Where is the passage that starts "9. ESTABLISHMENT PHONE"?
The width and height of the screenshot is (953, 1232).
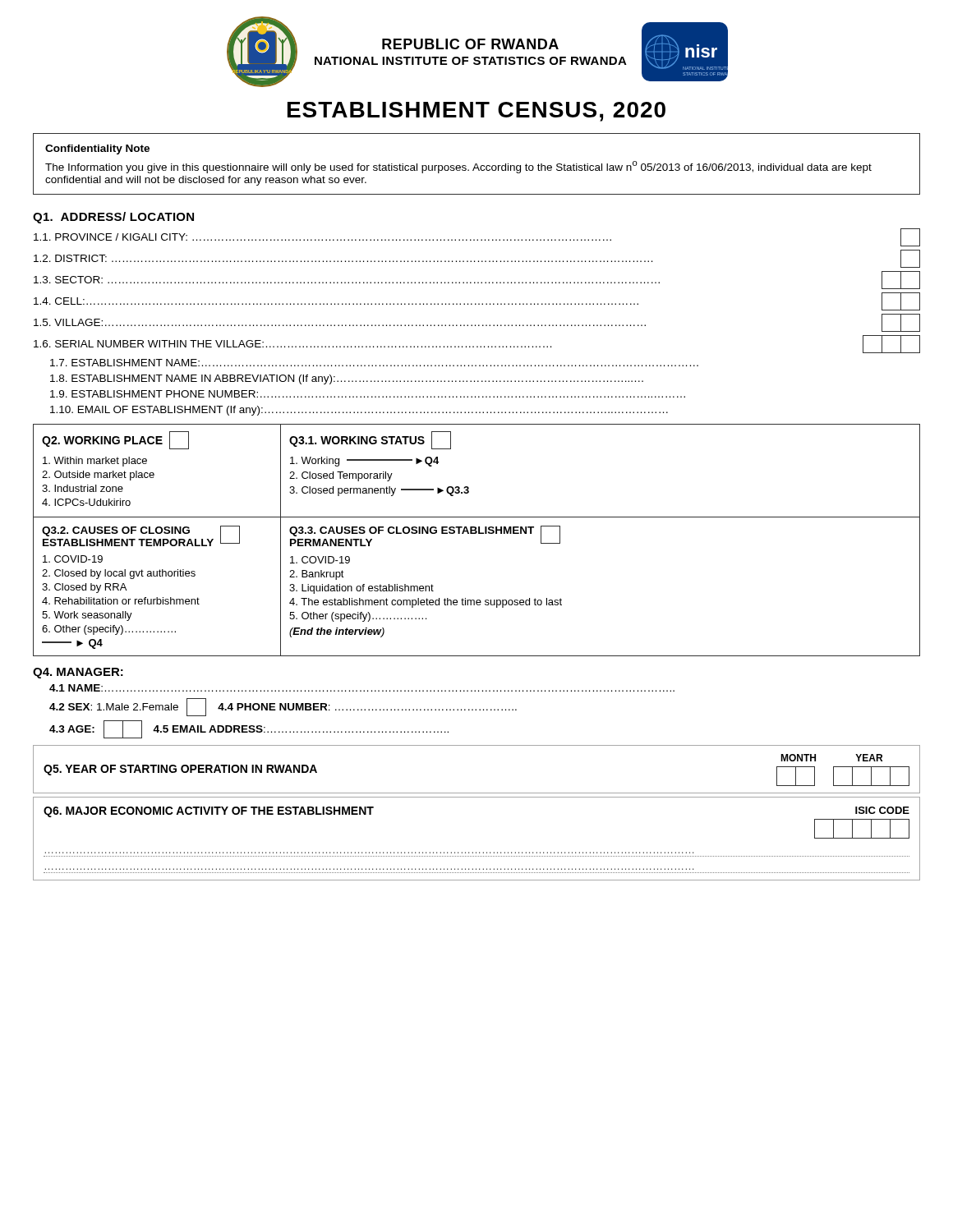click(x=368, y=393)
